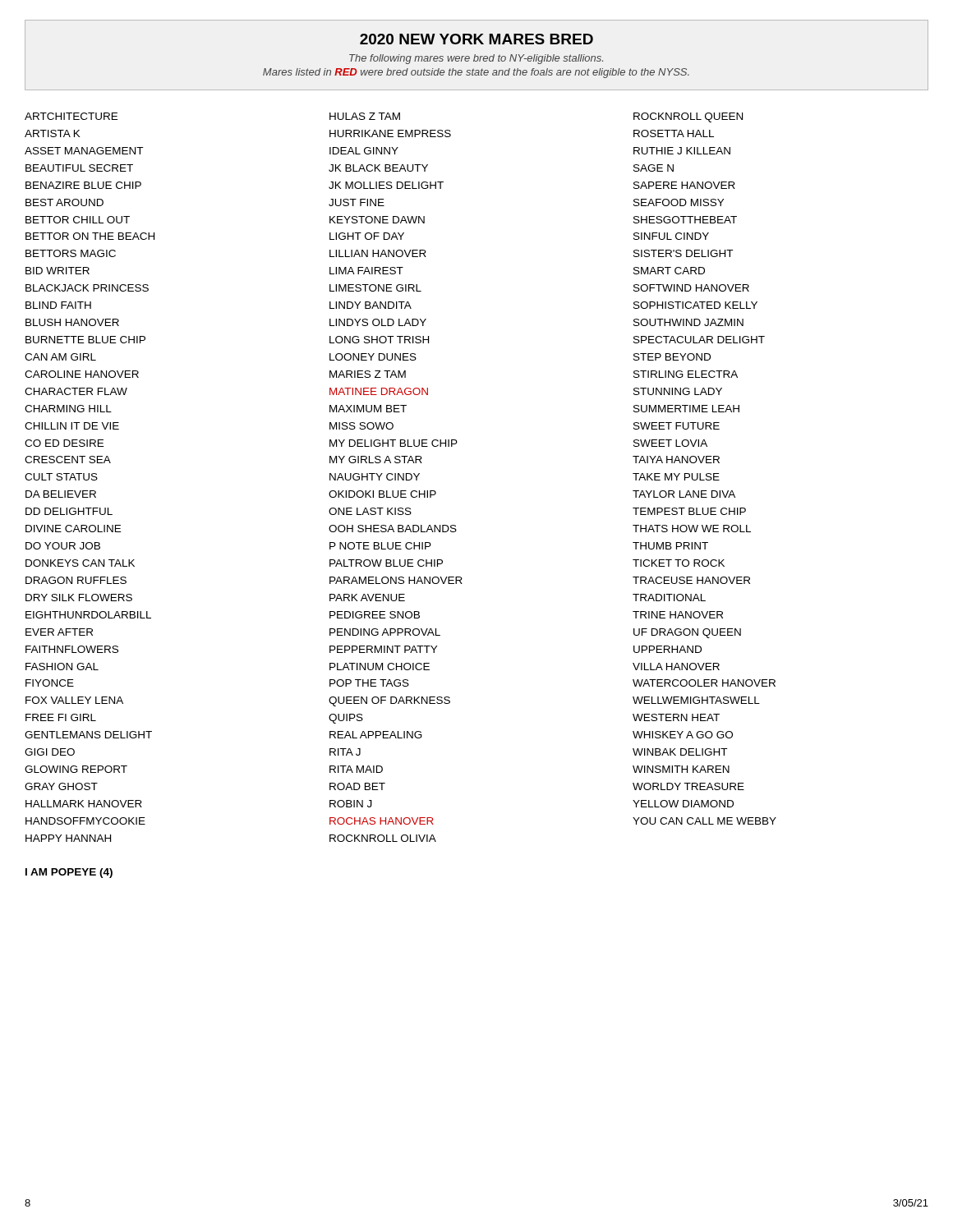953x1232 pixels.
Task: Point to the region starting "ROCKNROLL QUEEN ROSETTA HALL RUTHIE J KILLEAN"
Action: tap(688, 117)
